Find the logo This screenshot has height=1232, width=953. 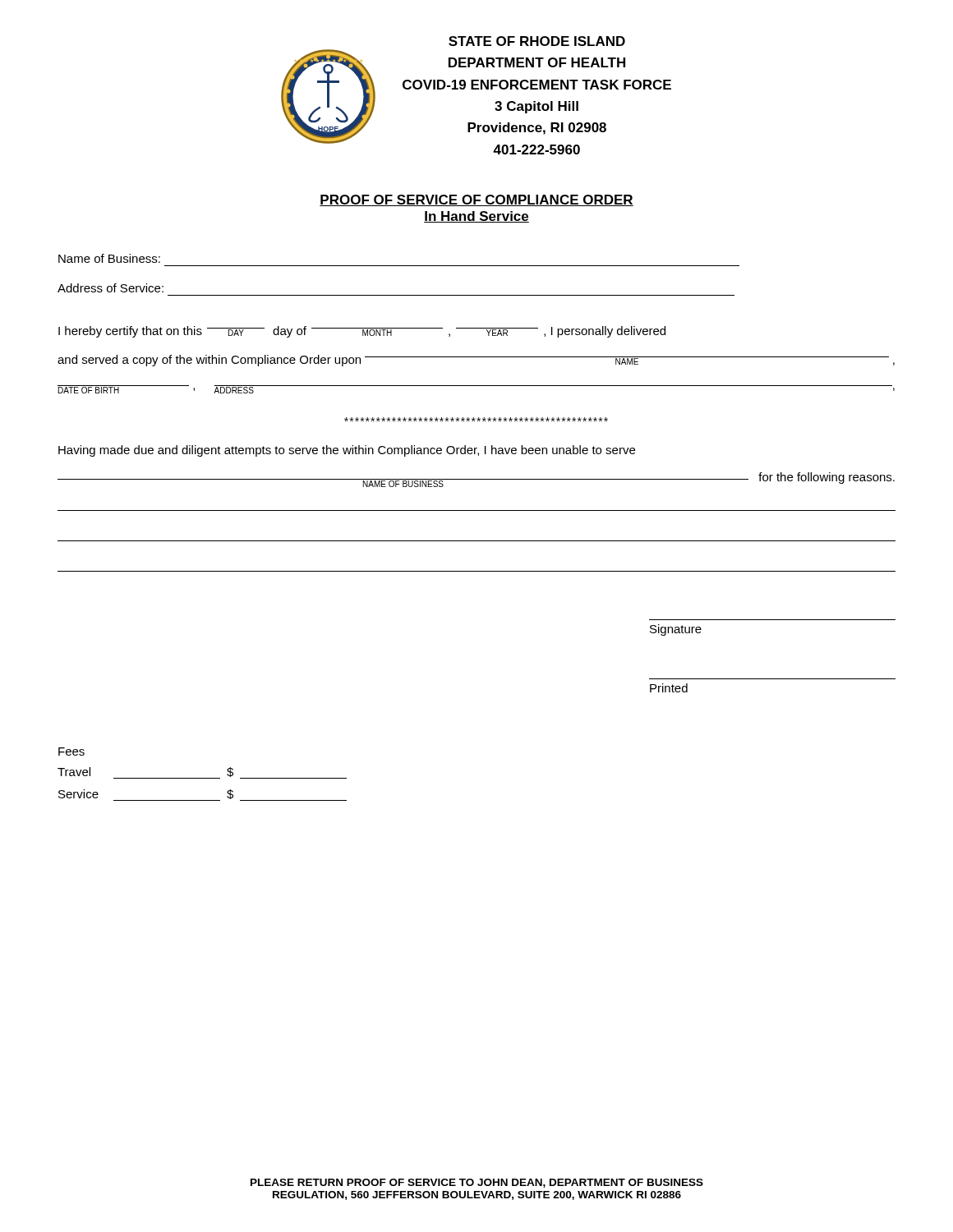point(328,96)
